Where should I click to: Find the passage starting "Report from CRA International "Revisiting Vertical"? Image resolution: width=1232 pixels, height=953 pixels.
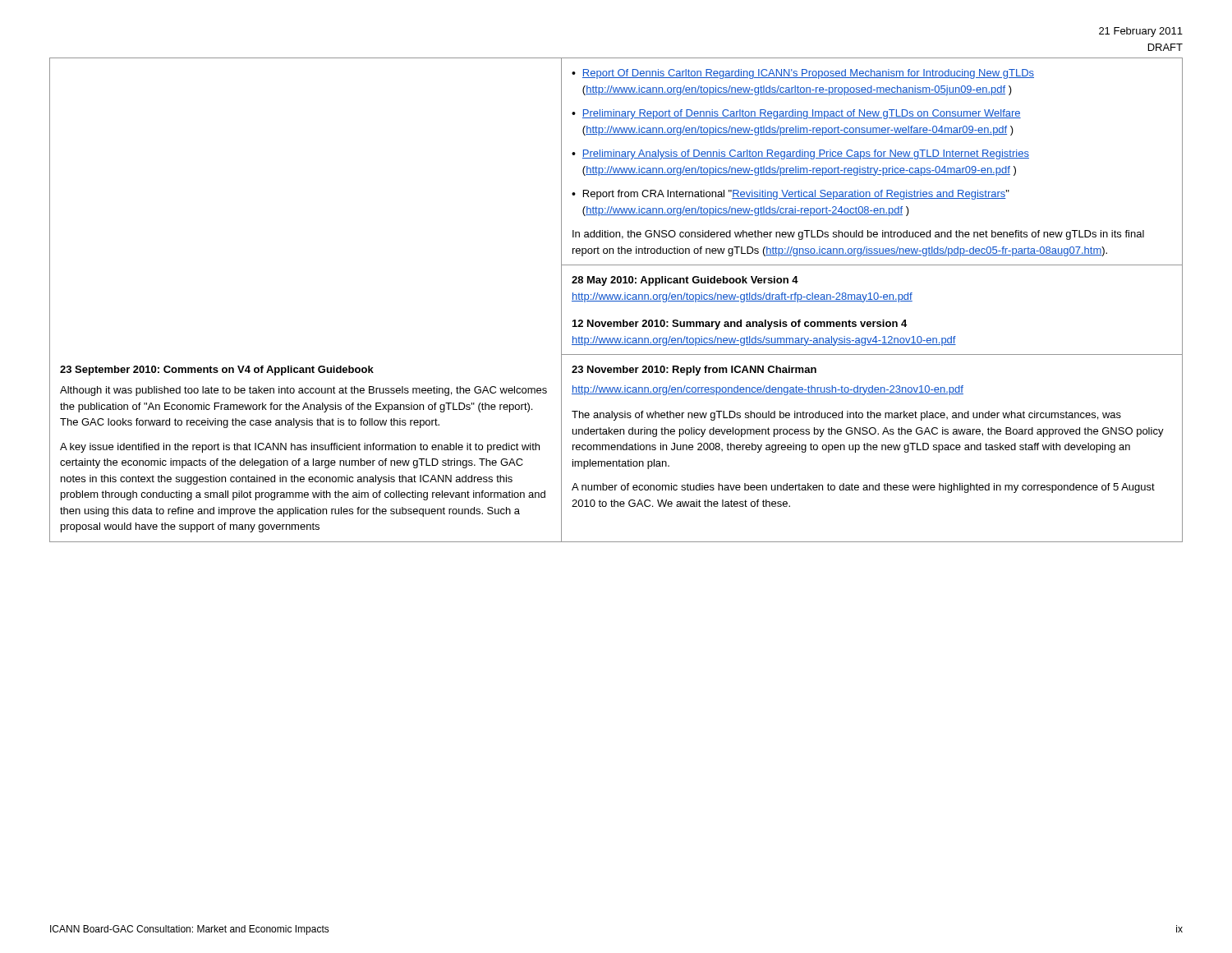pos(877,202)
